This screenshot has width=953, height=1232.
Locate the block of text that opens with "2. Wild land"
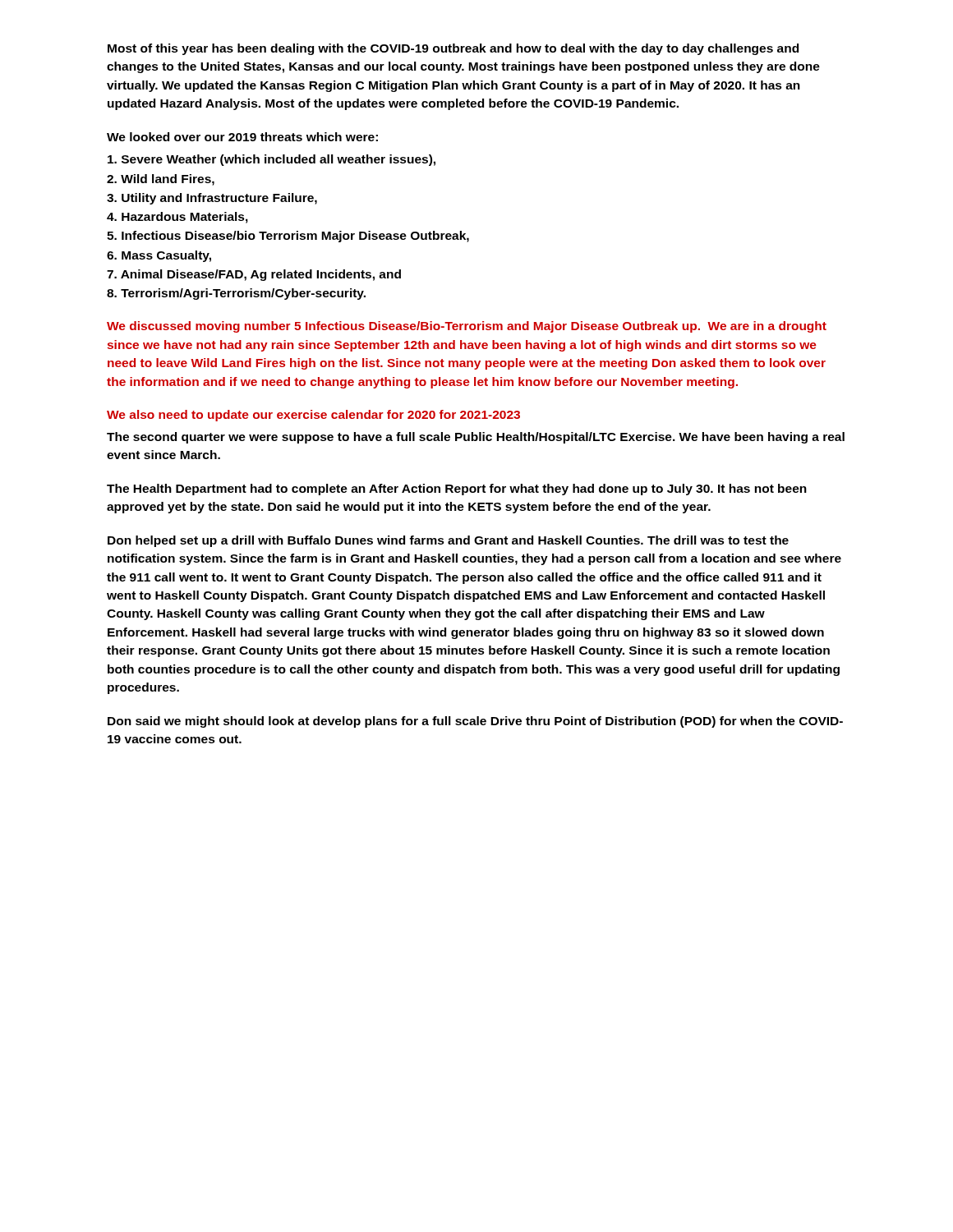[161, 178]
